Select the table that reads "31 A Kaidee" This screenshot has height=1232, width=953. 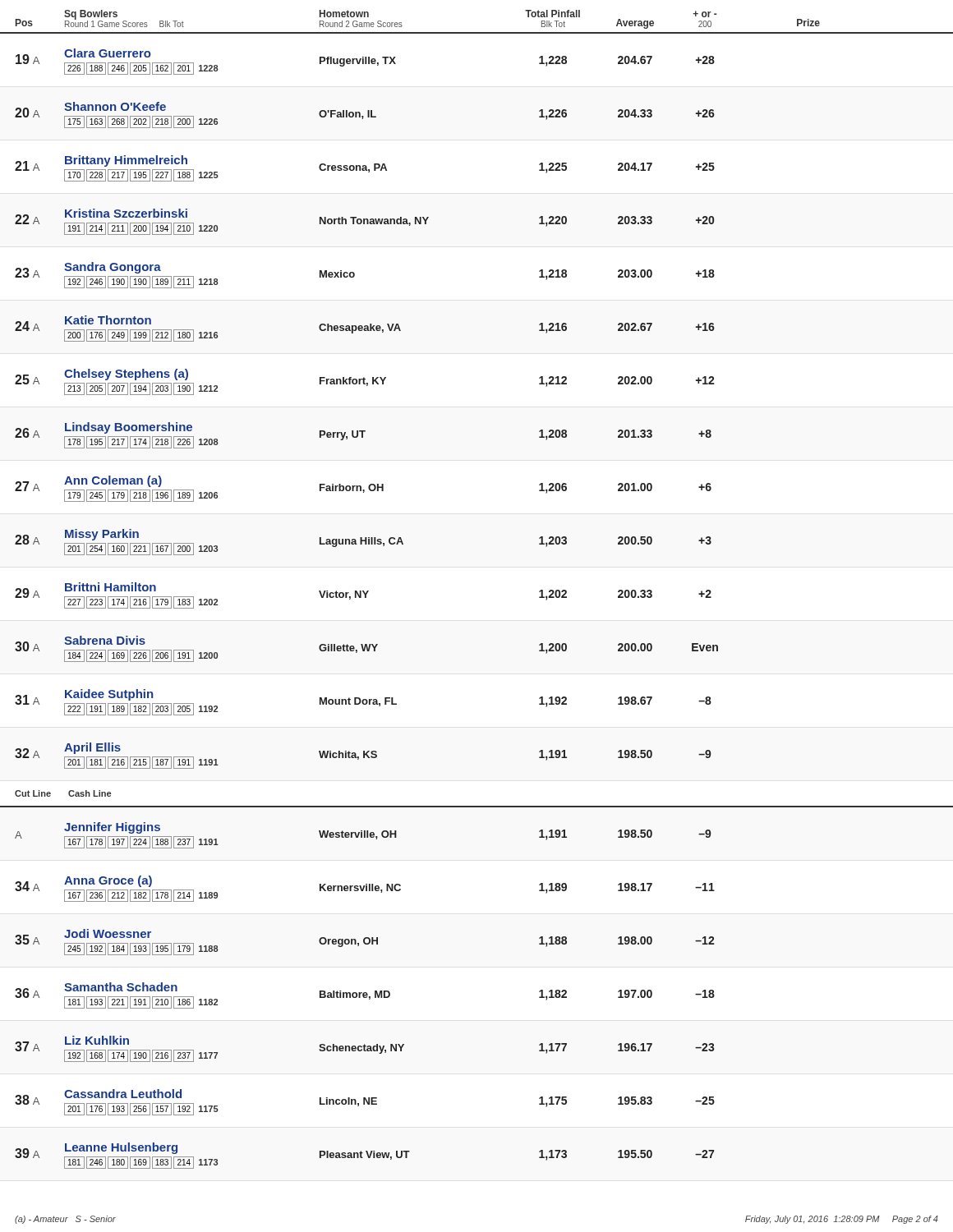coord(476,701)
